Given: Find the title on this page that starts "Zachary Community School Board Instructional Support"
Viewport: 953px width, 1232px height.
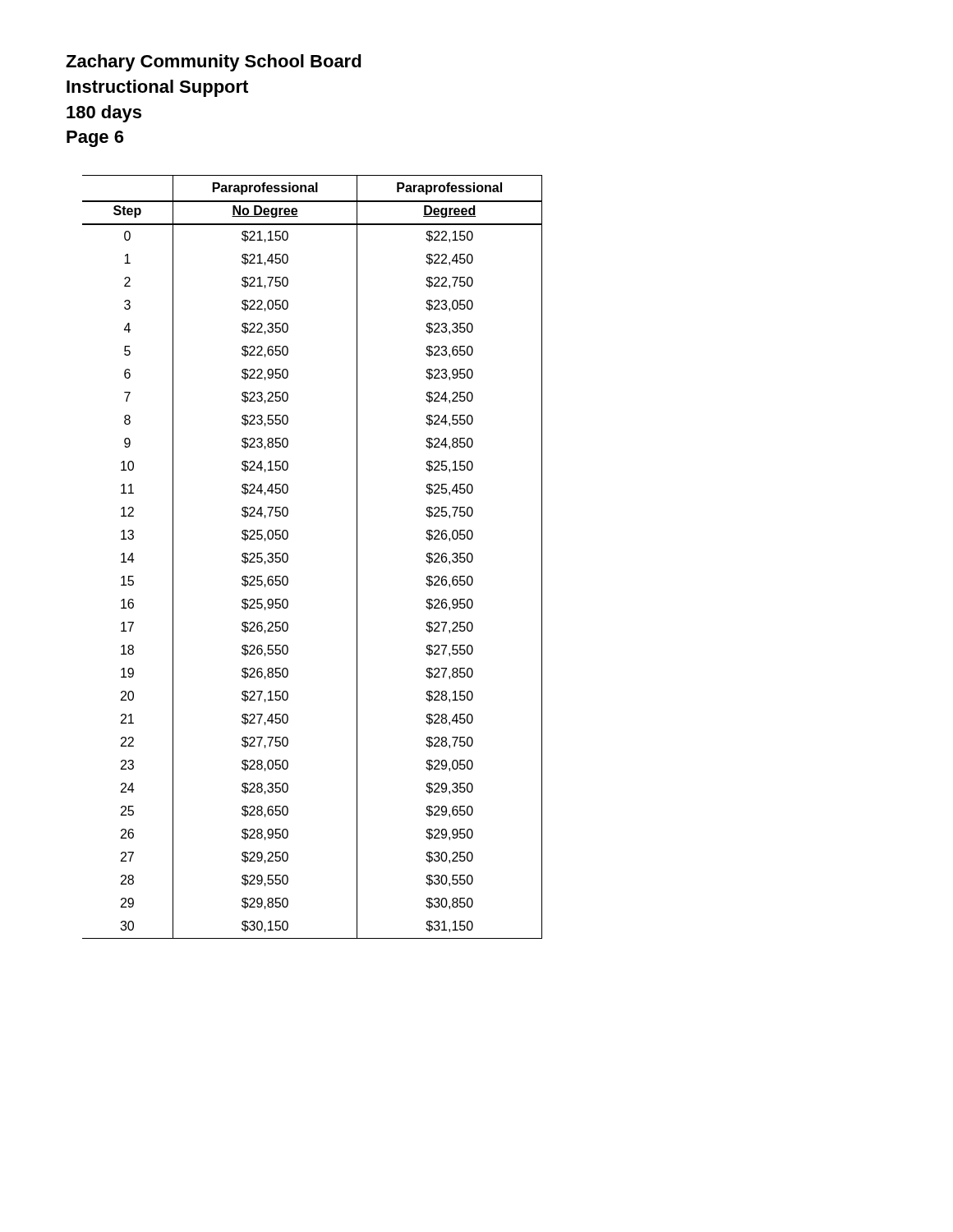Looking at the screenshot, I should 214,63.
